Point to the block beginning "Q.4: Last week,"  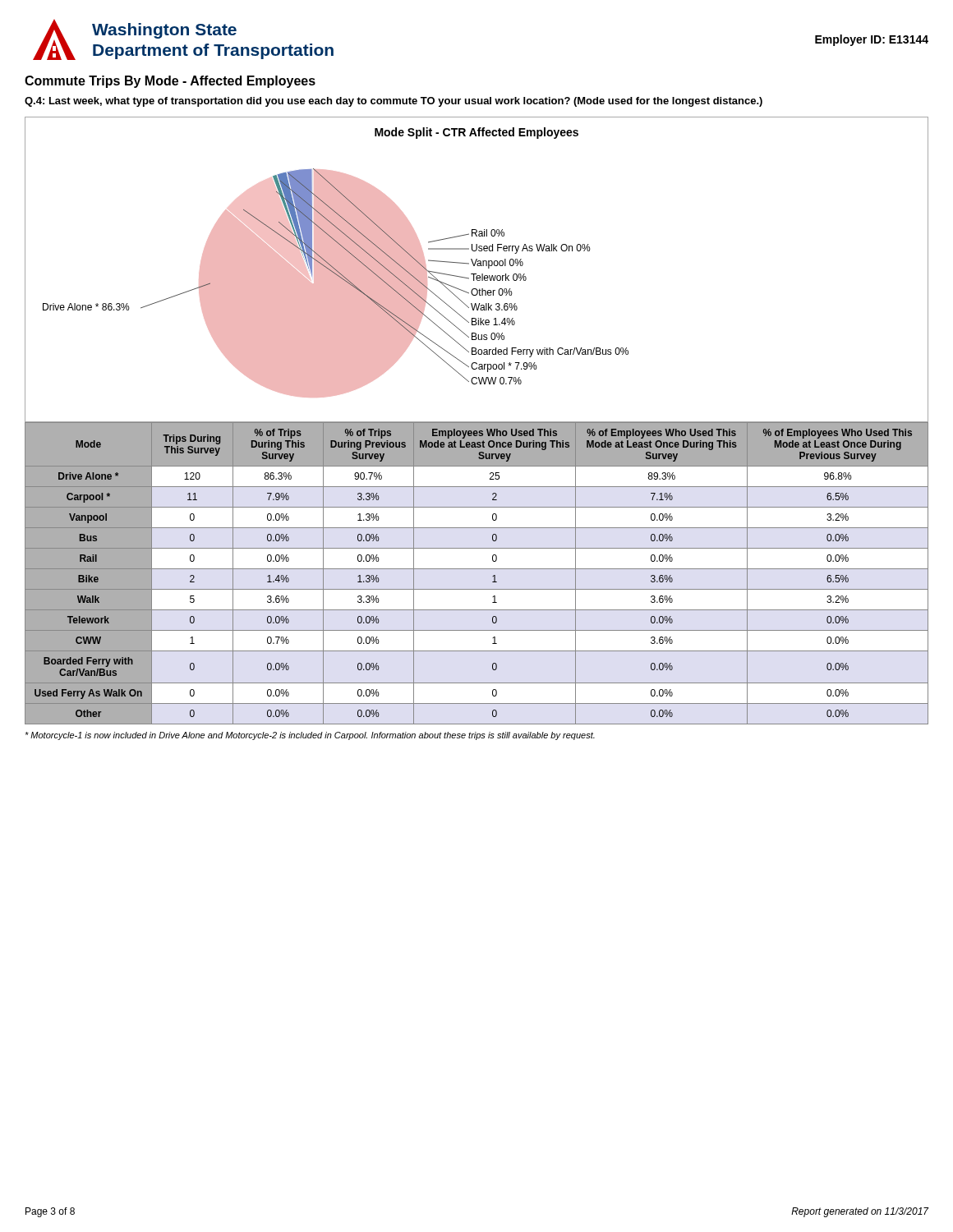(x=394, y=101)
